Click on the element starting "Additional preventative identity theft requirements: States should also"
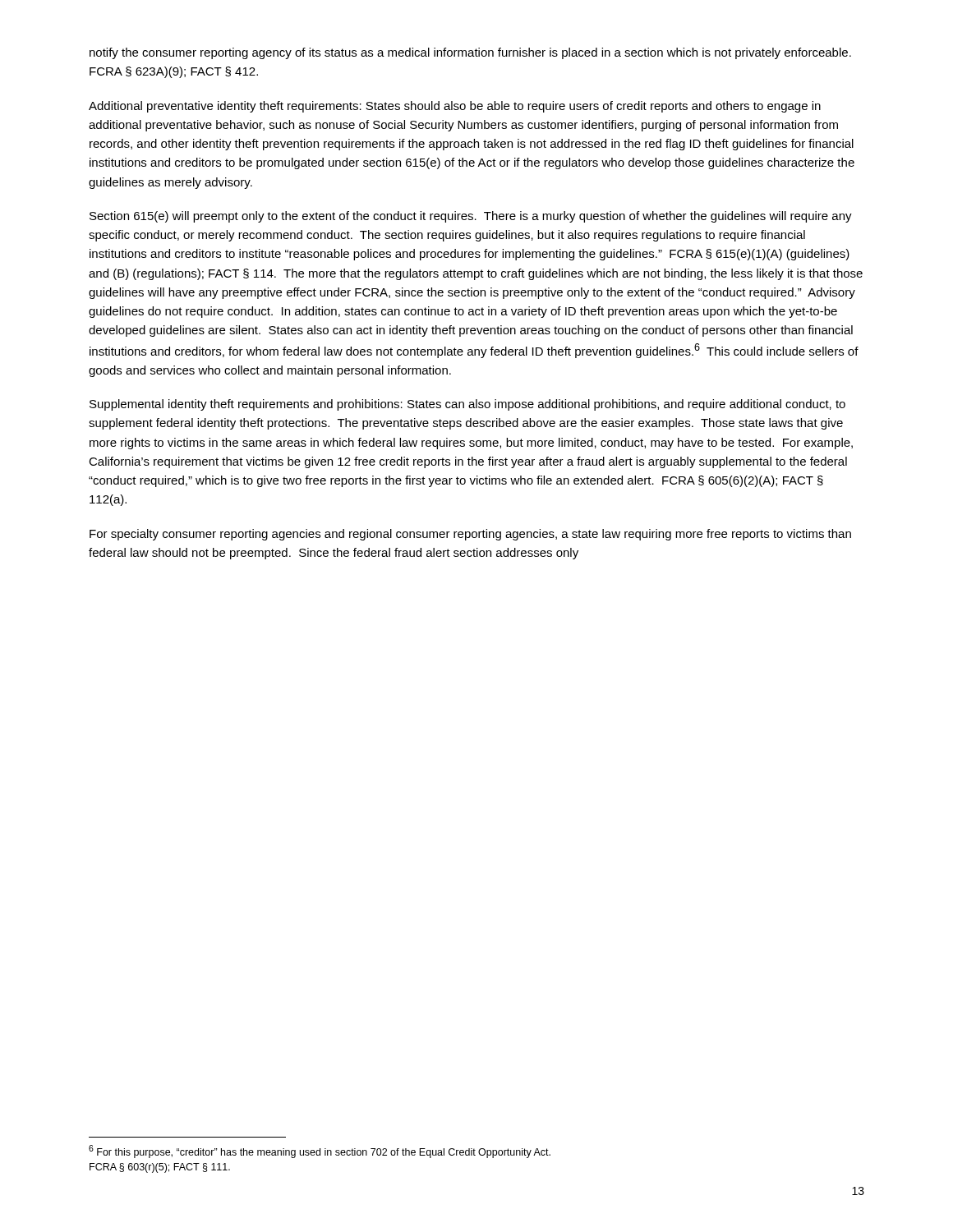Image resolution: width=953 pixels, height=1232 pixels. [x=472, y=143]
